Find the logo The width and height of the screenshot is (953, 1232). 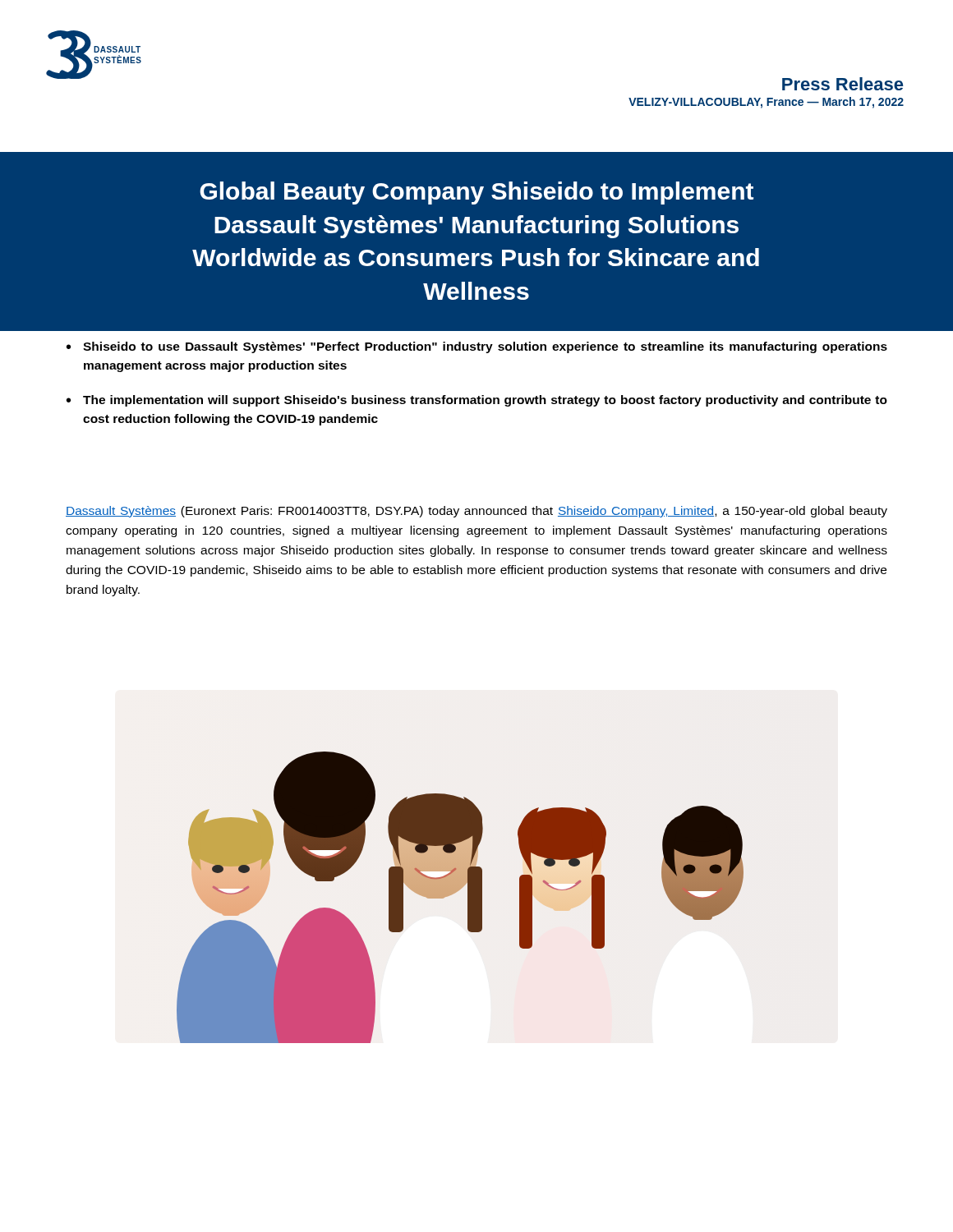pyautogui.click(x=92, y=56)
